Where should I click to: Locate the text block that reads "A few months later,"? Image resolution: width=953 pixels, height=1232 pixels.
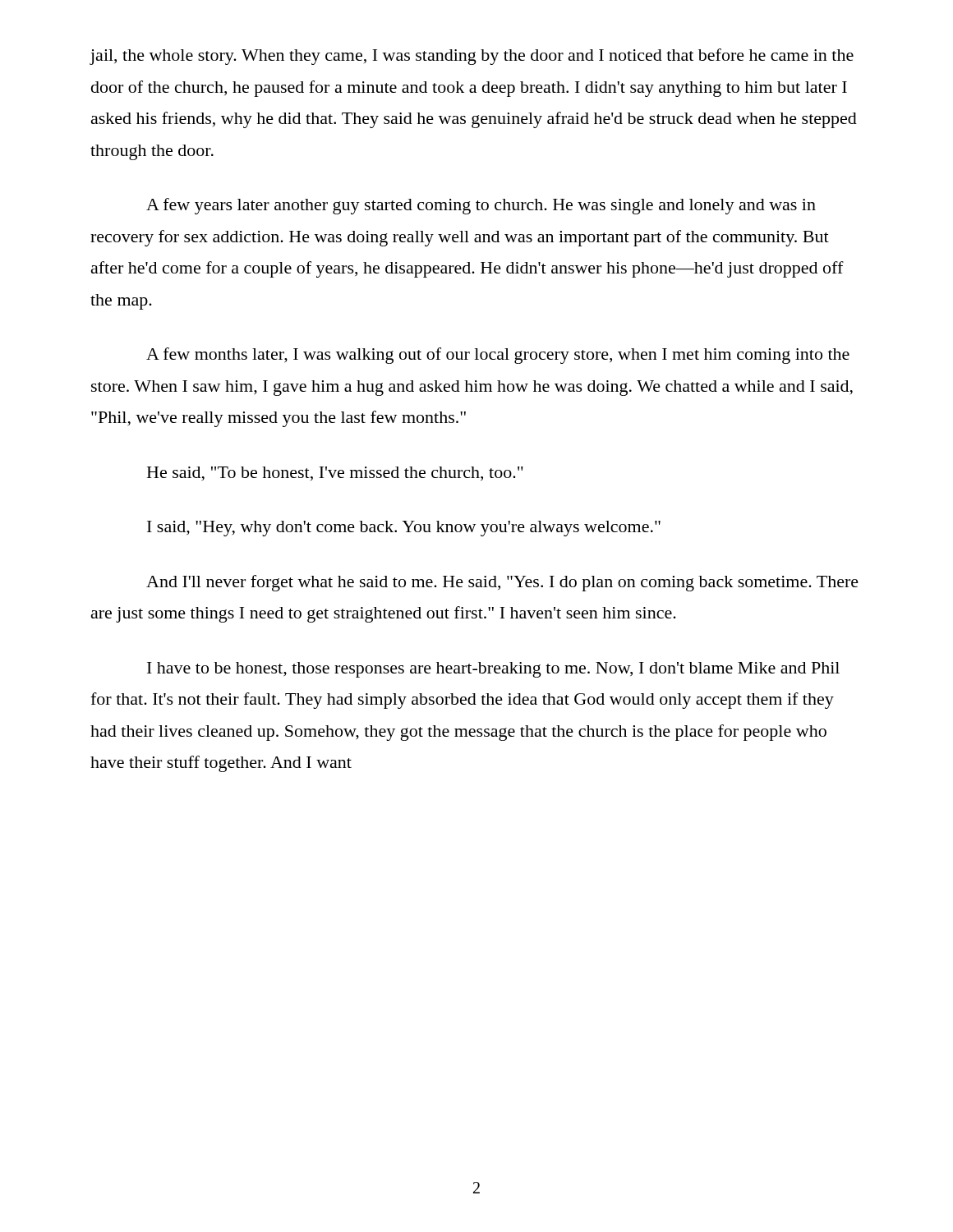(476, 386)
